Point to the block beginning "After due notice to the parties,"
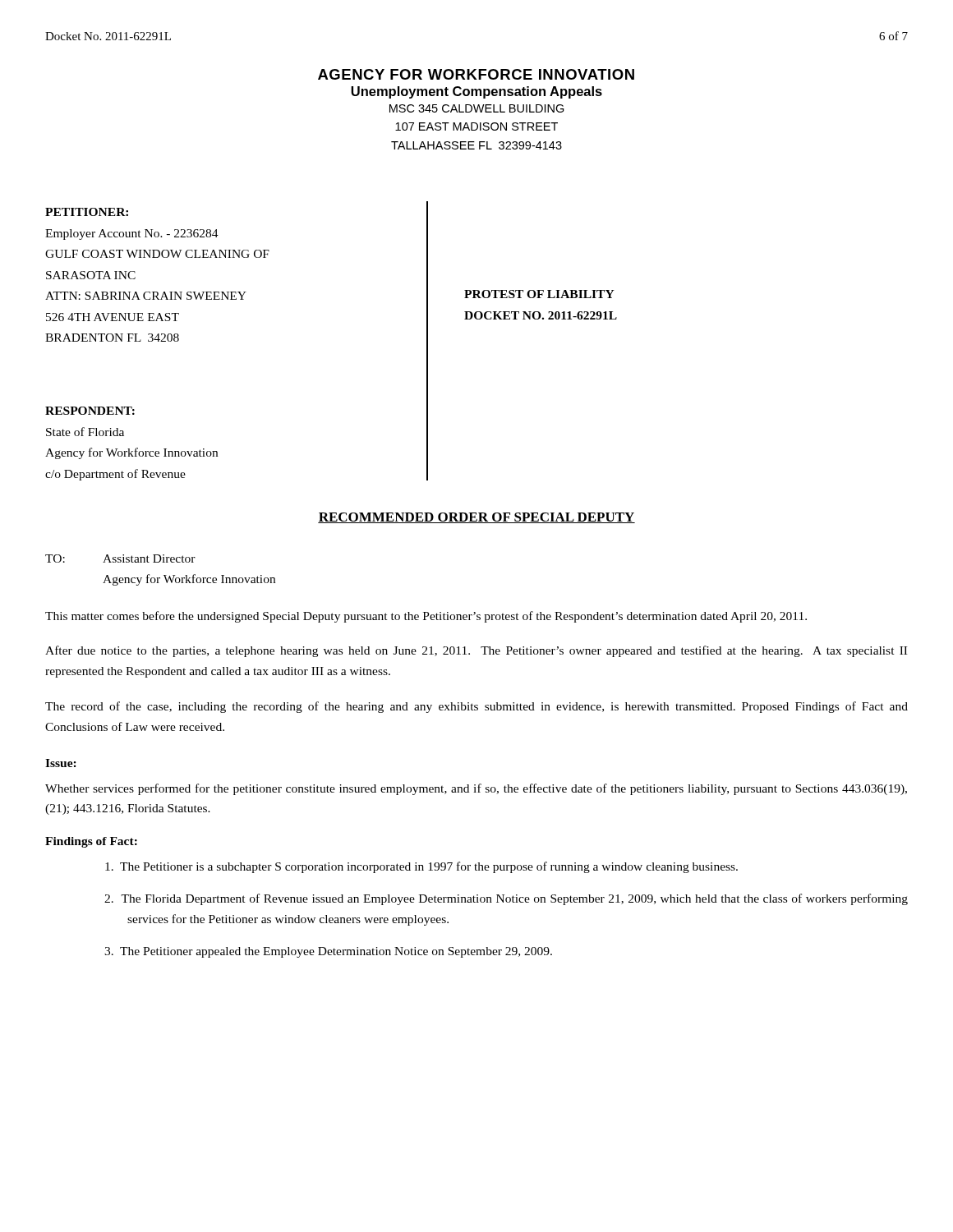 point(476,661)
